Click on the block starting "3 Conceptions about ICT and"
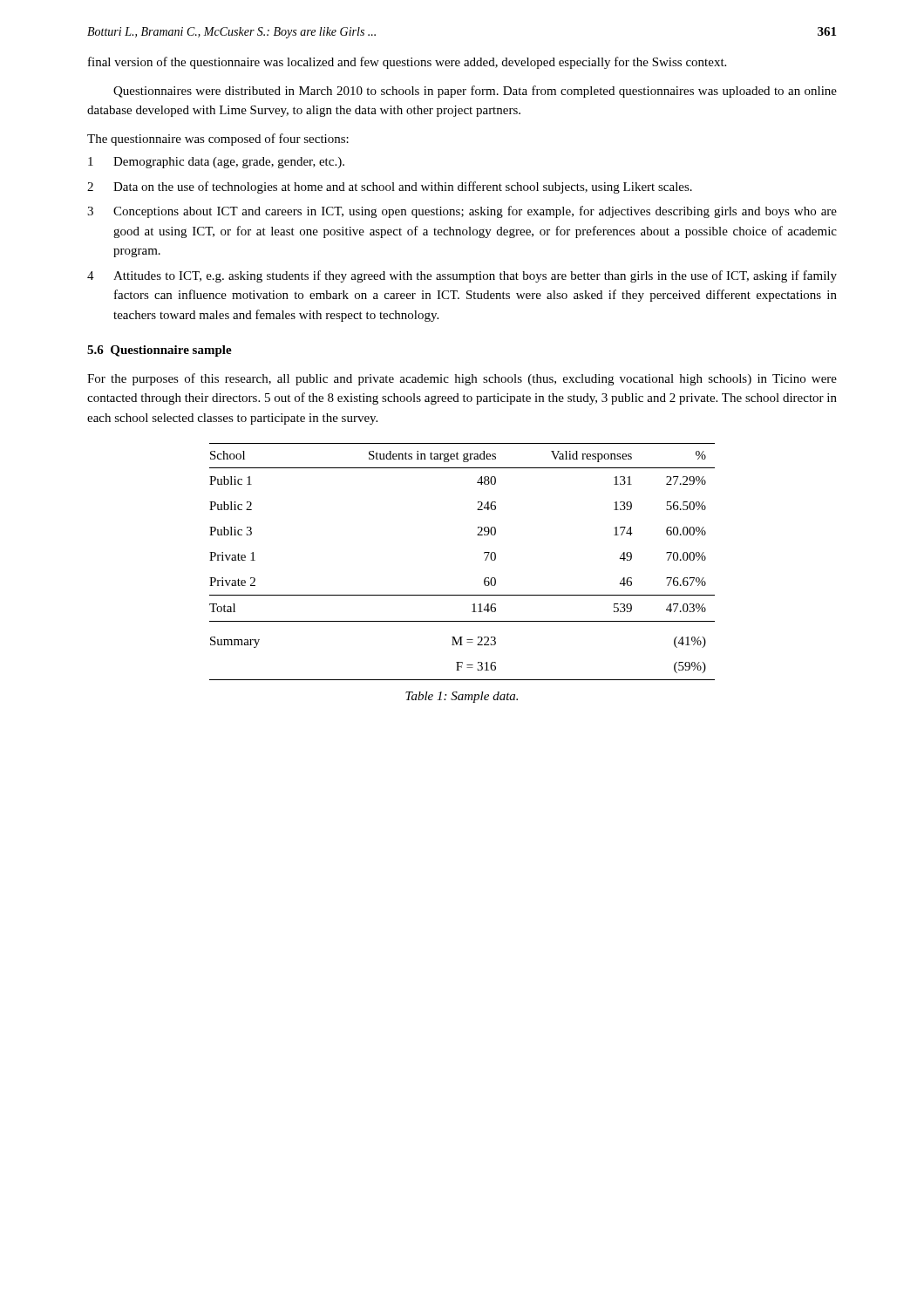Image resolution: width=924 pixels, height=1308 pixels. (462, 231)
